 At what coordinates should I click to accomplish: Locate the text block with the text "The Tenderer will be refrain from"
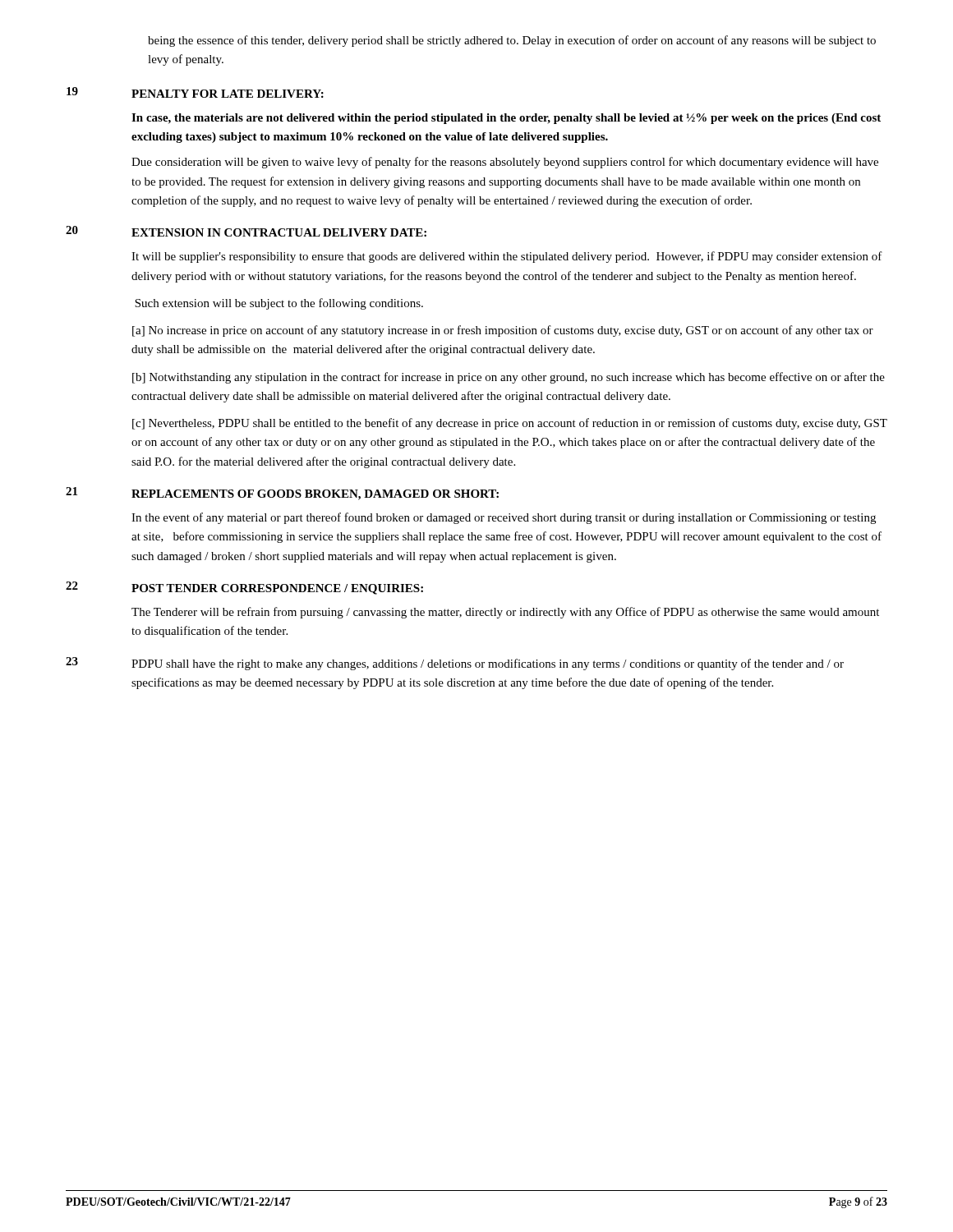click(505, 621)
